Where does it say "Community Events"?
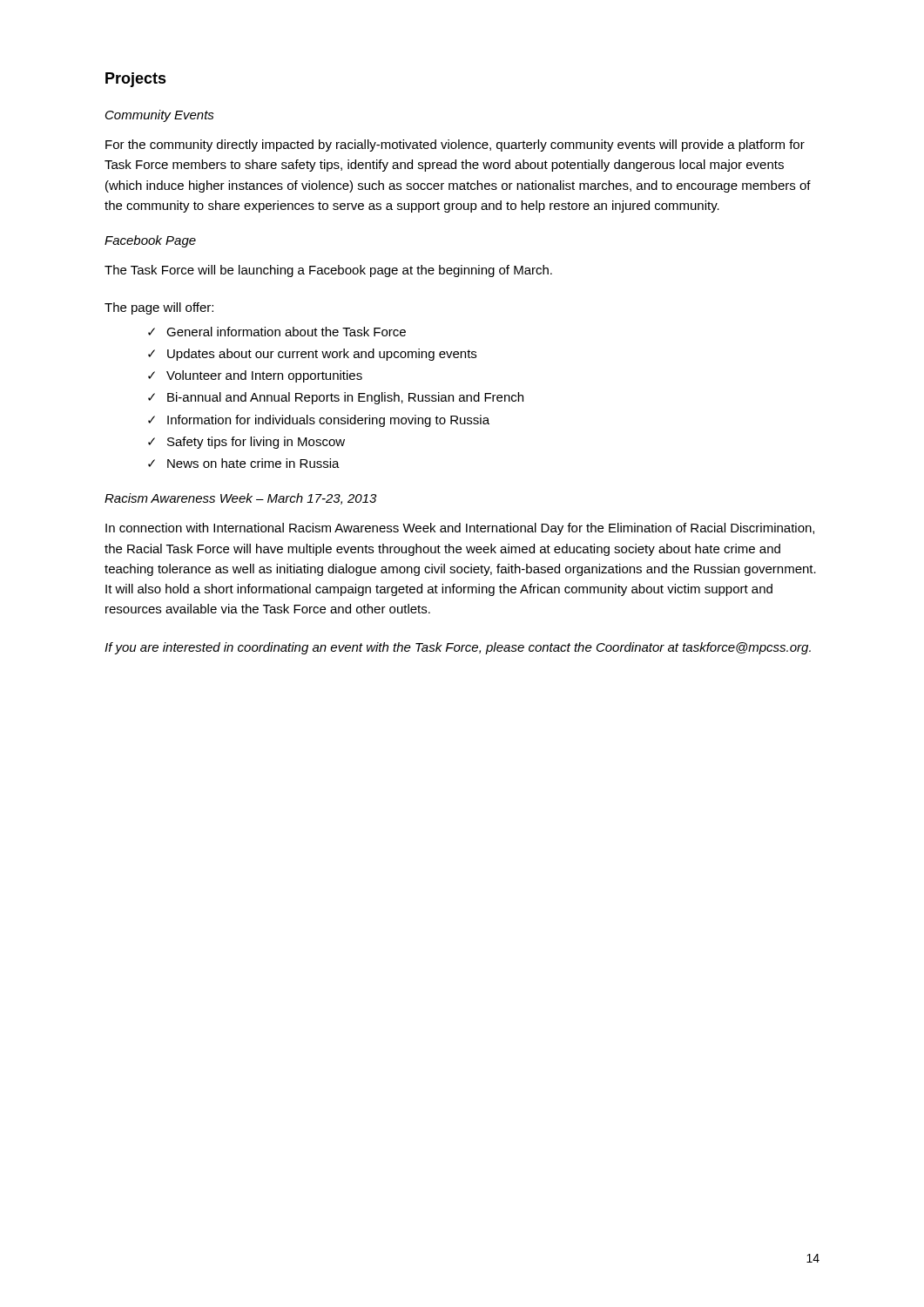Viewport: 924px width, 1307px height. (x=159, y=115)
